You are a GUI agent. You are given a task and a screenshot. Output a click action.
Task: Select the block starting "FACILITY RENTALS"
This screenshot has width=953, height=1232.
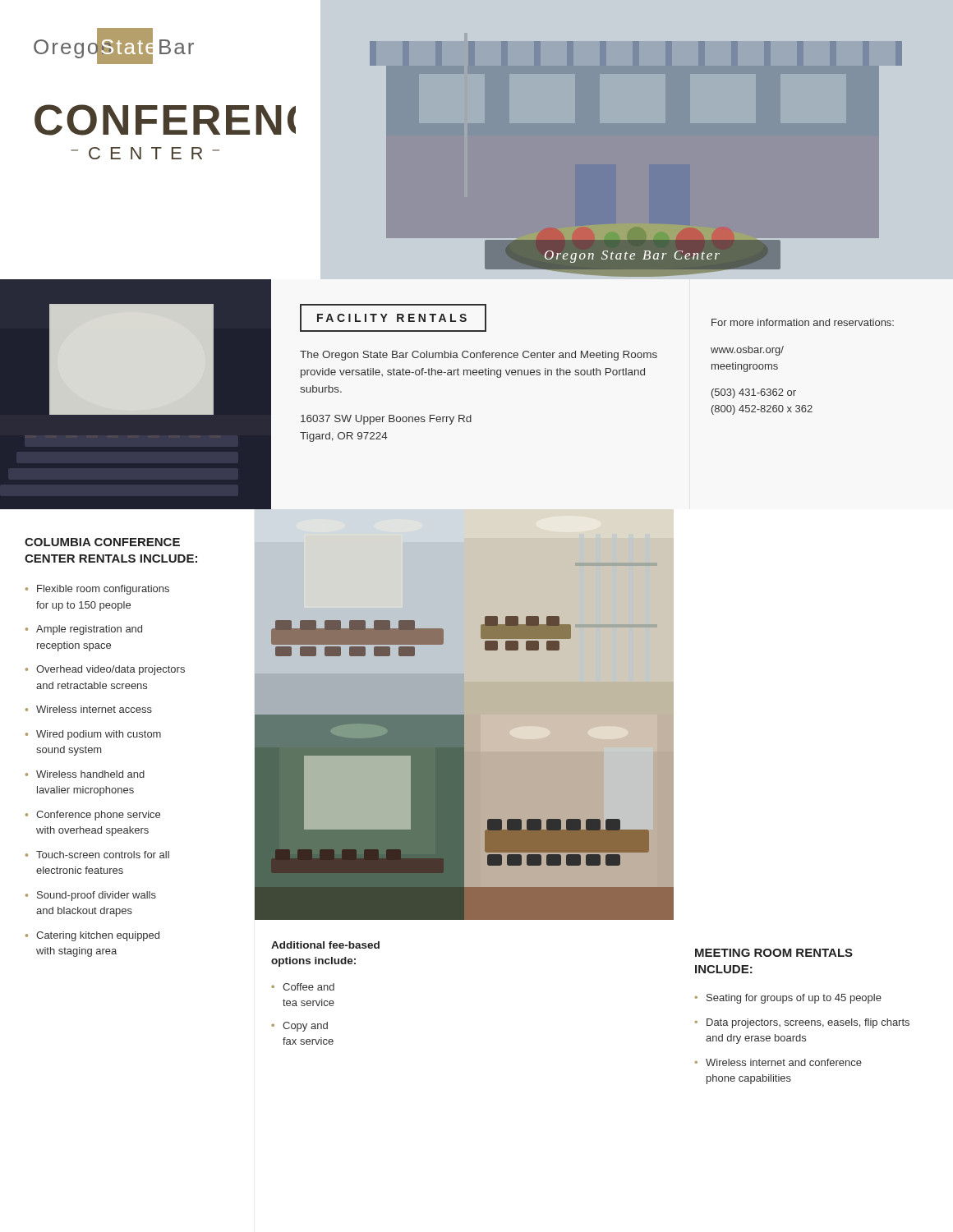click(393, 318)
